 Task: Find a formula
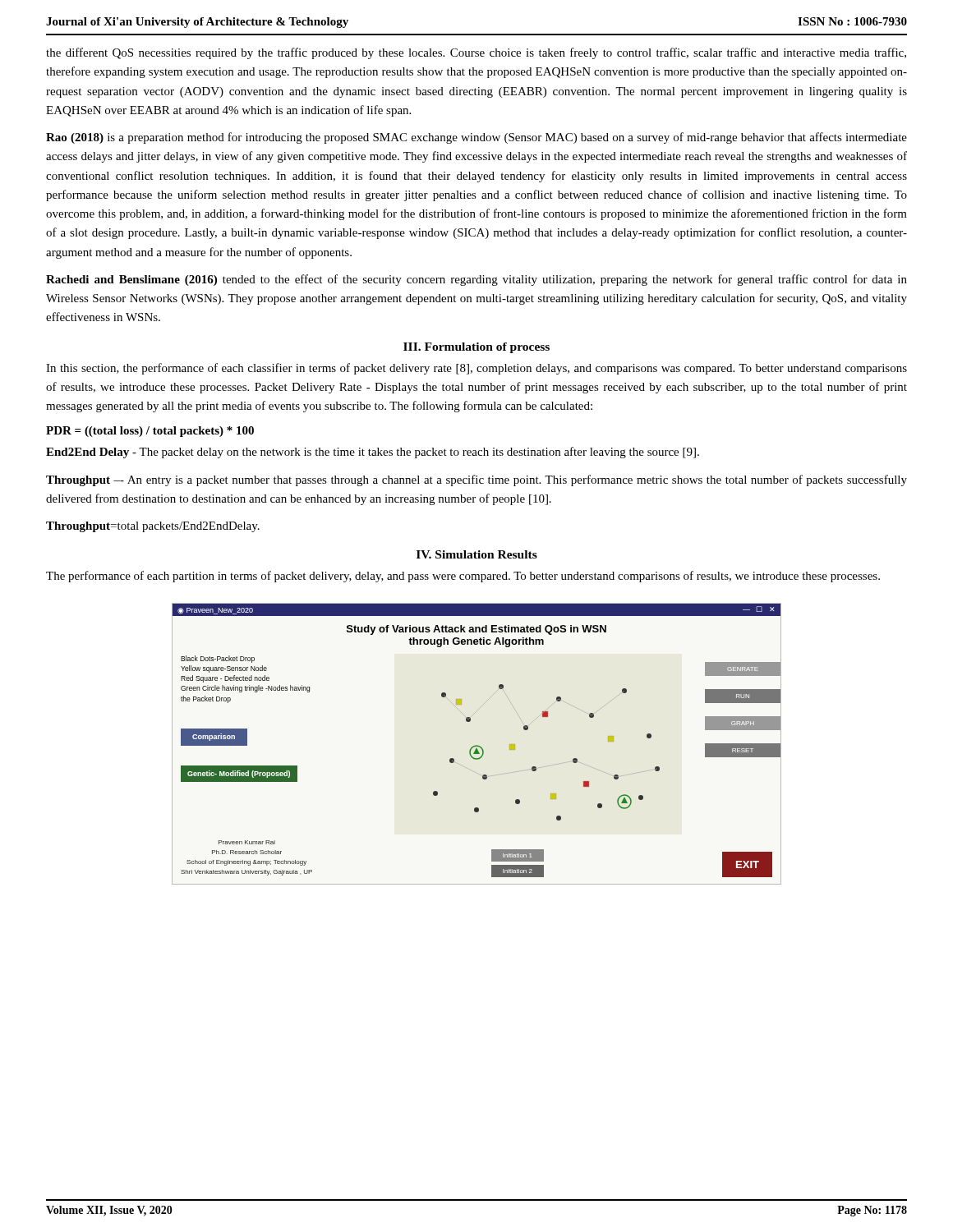coord(150,431)
